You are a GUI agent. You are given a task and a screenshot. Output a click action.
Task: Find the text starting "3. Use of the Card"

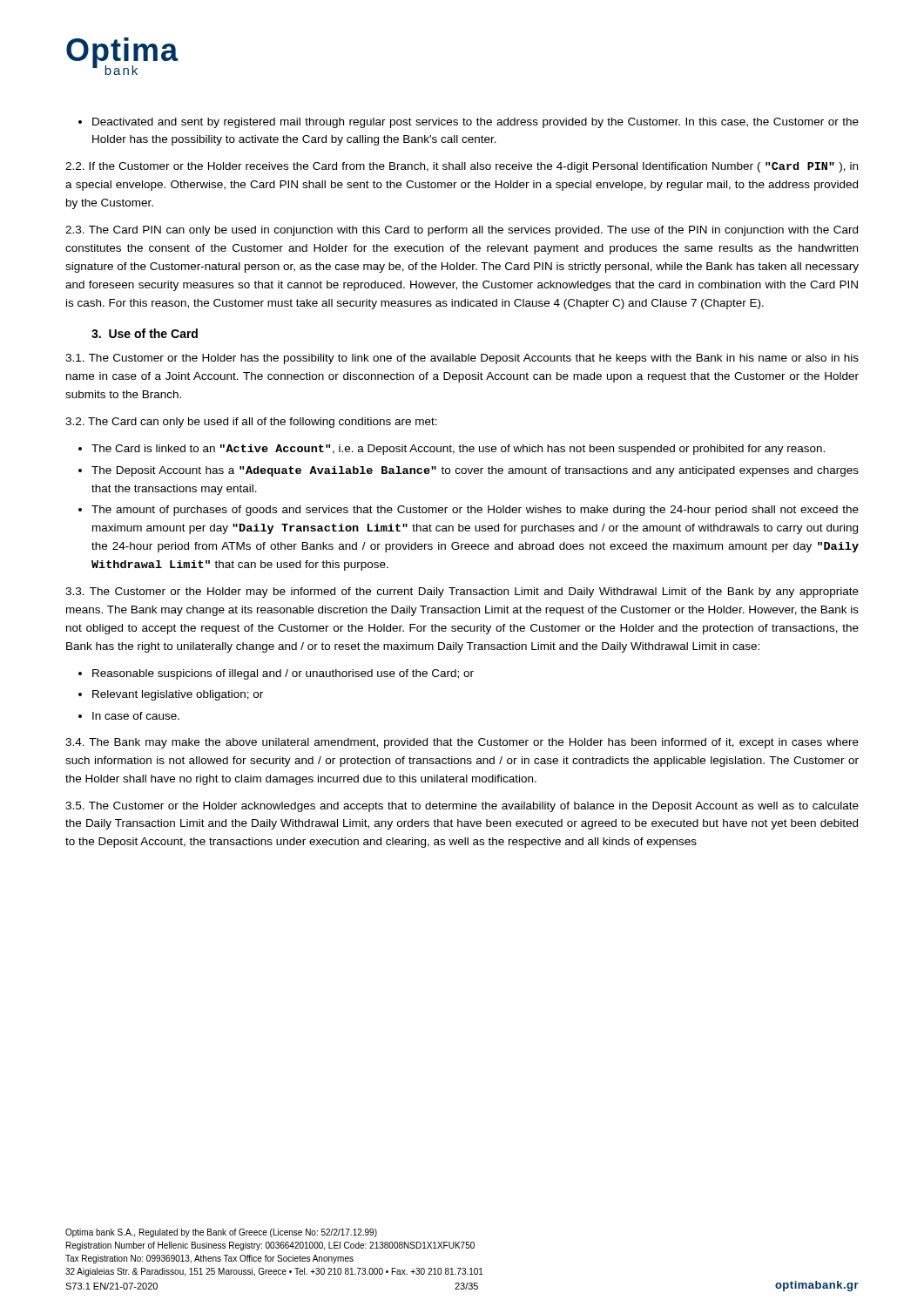tap(145, 334)
